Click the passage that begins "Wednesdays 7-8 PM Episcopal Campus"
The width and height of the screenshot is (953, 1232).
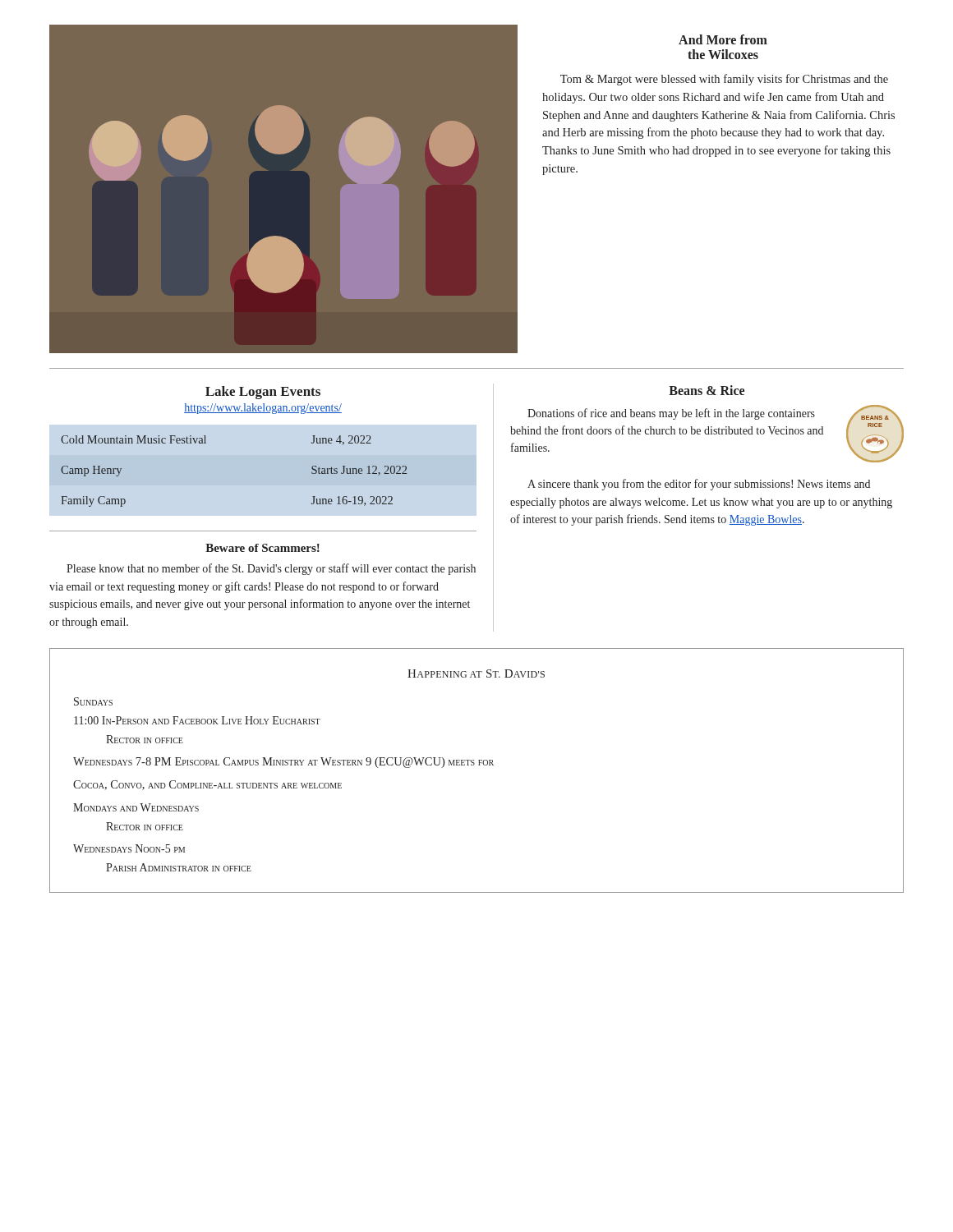[x=476, y=773]
